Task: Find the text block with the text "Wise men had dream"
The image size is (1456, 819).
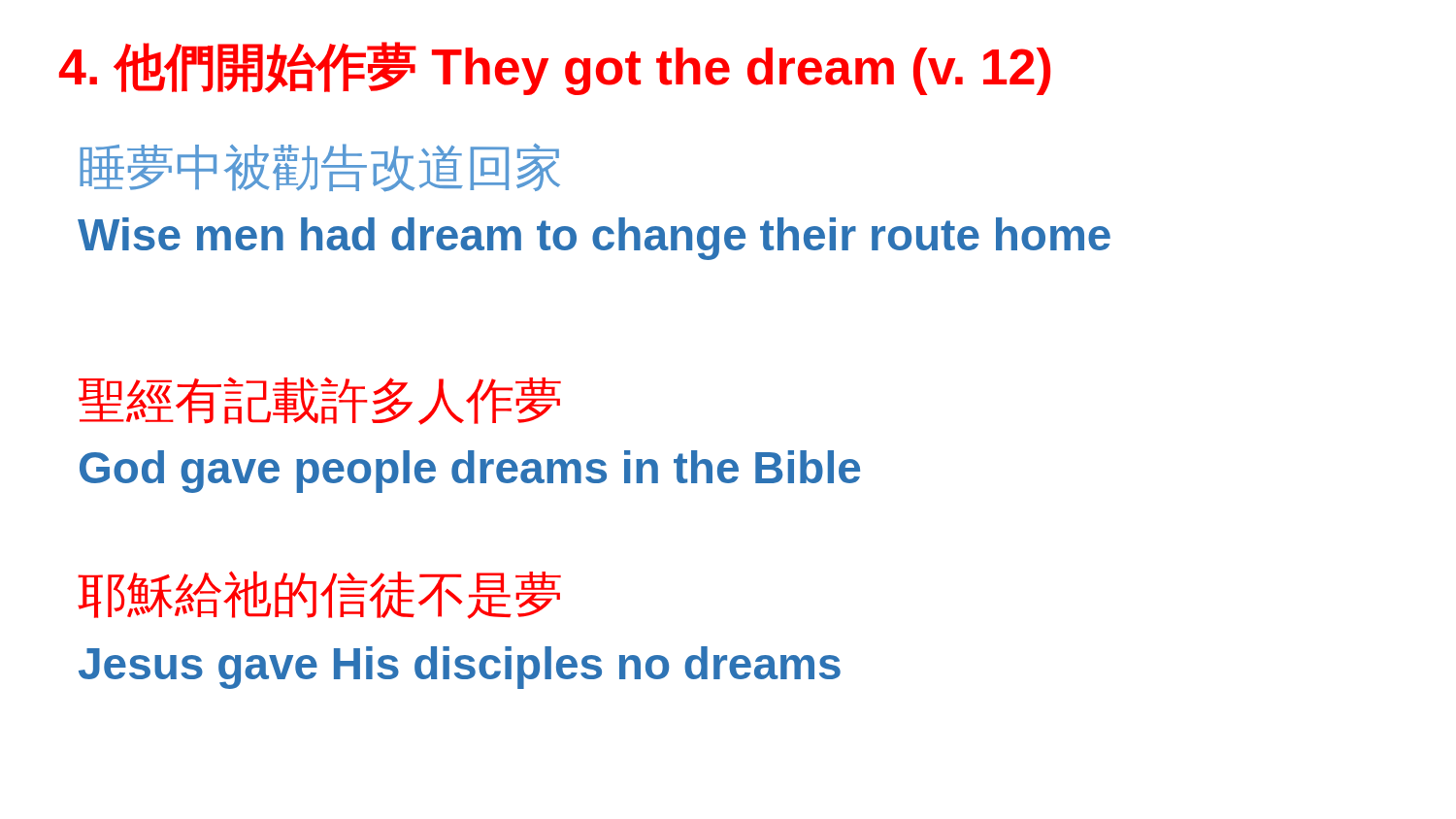Action: (x=595, y=235)
